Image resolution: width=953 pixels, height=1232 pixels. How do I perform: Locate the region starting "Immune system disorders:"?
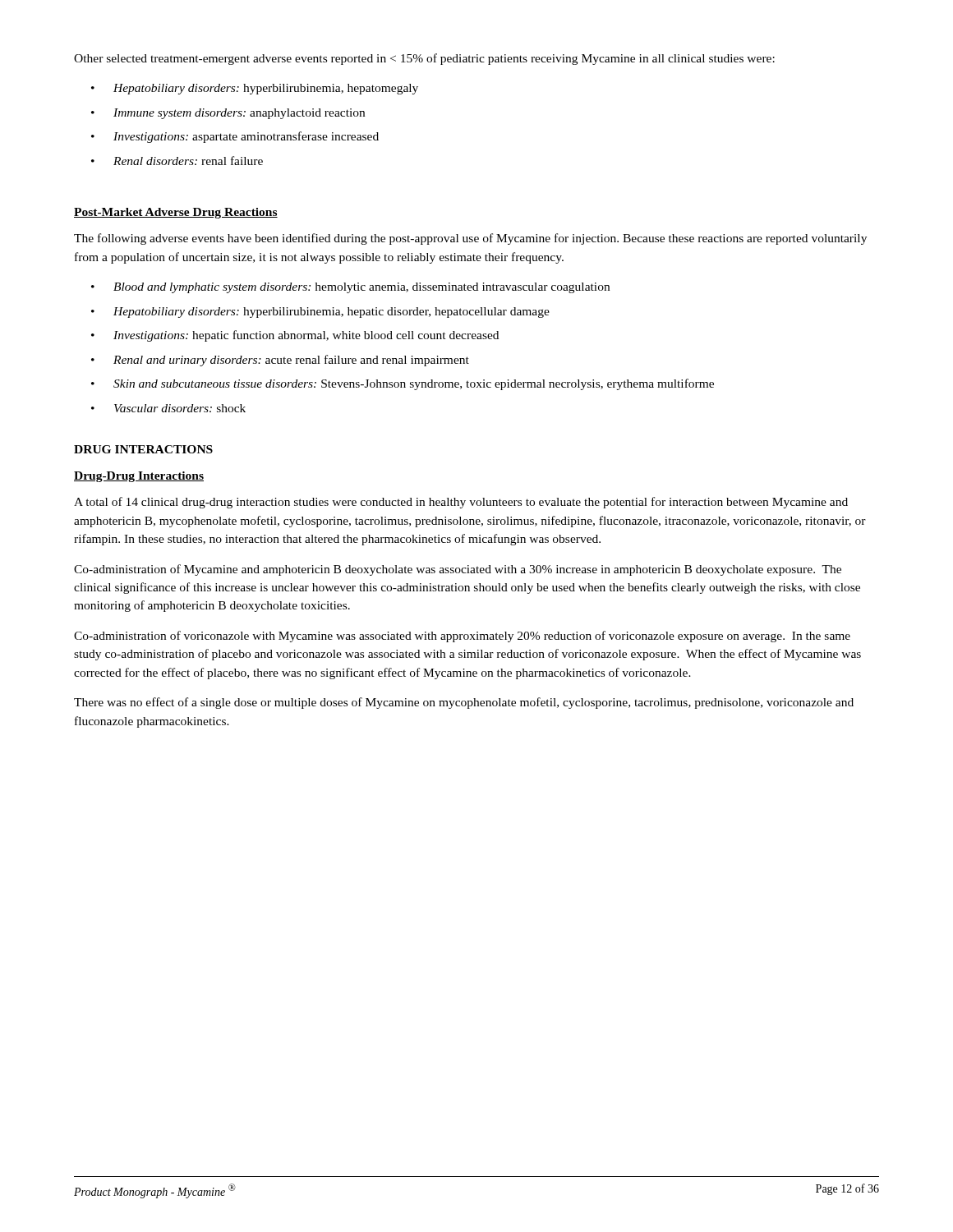click(239, 112)
